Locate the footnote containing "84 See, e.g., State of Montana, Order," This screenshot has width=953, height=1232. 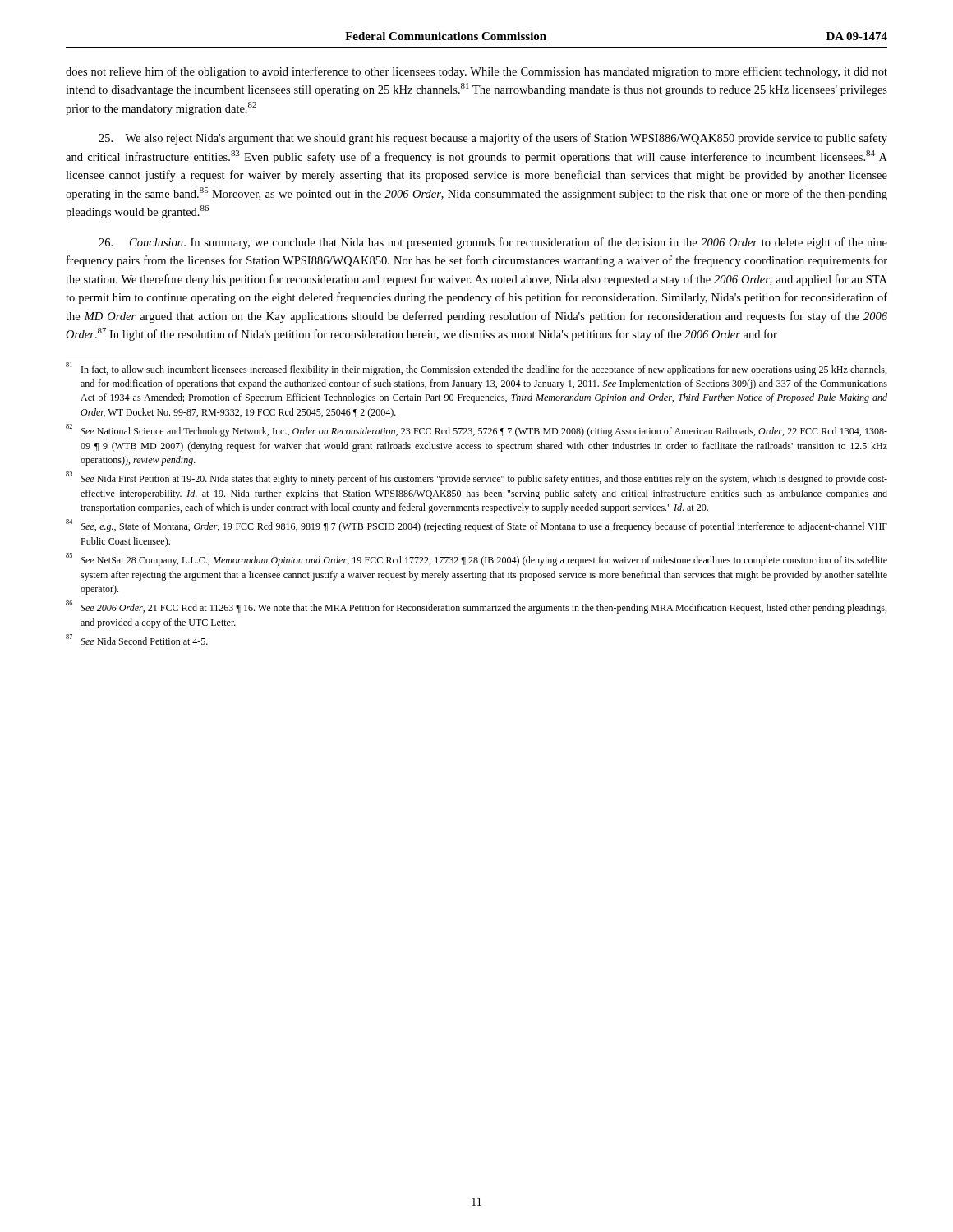click(x=476, y=535)
